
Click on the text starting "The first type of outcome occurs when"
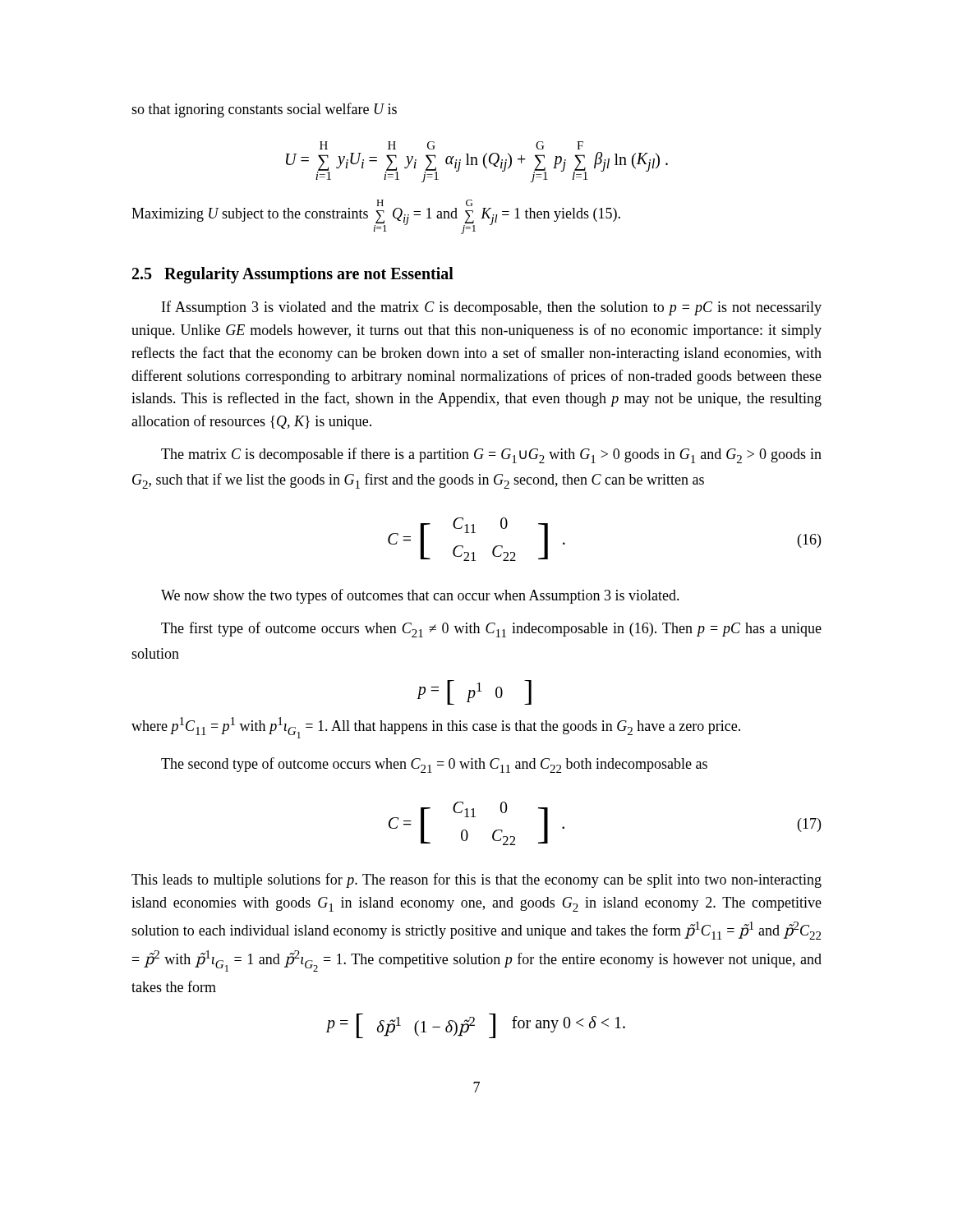476,641
